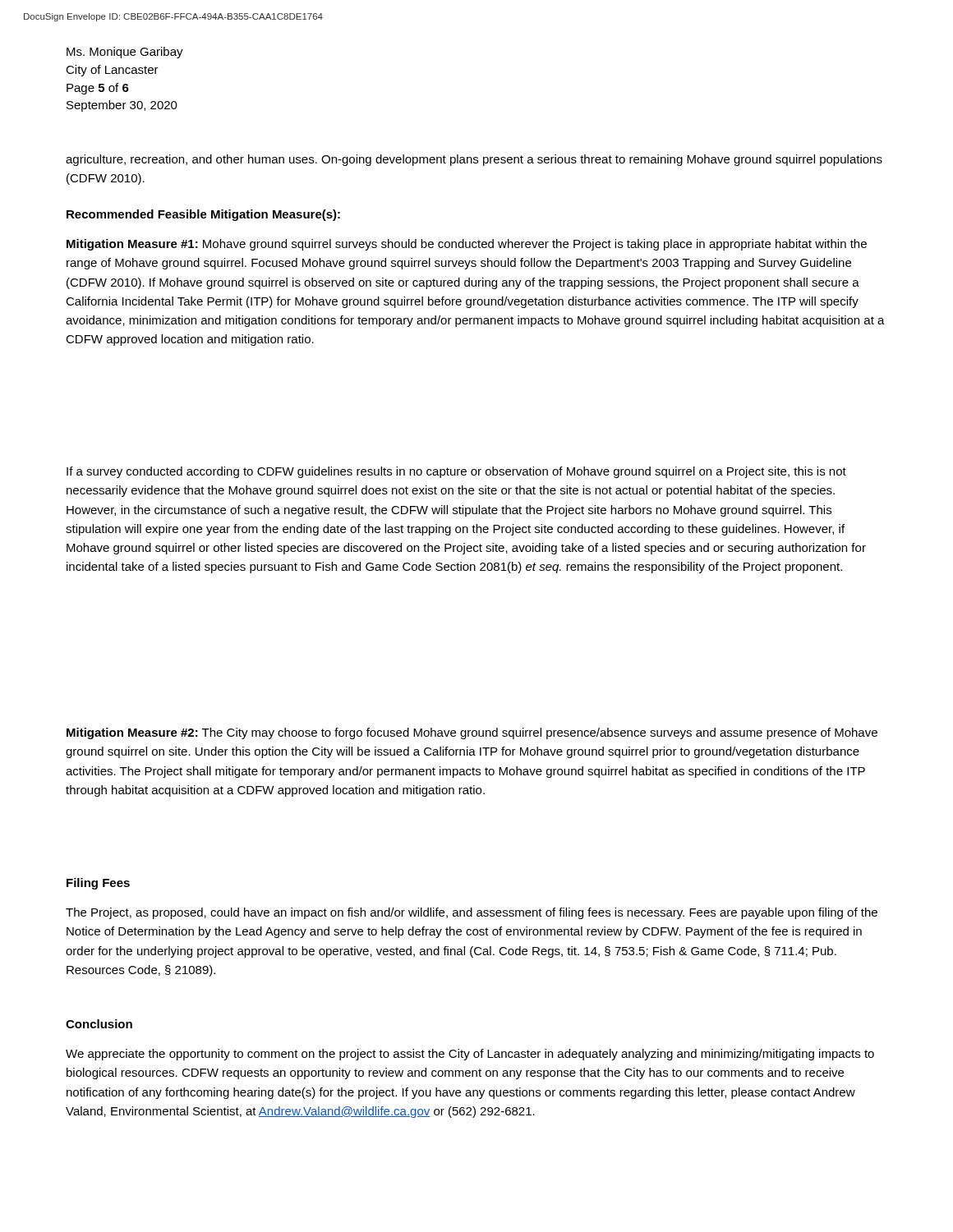Locate the text "Filing Fees"
This screenshot has width=953, height=1232.
pyautogui.click(x=98, y=883)
